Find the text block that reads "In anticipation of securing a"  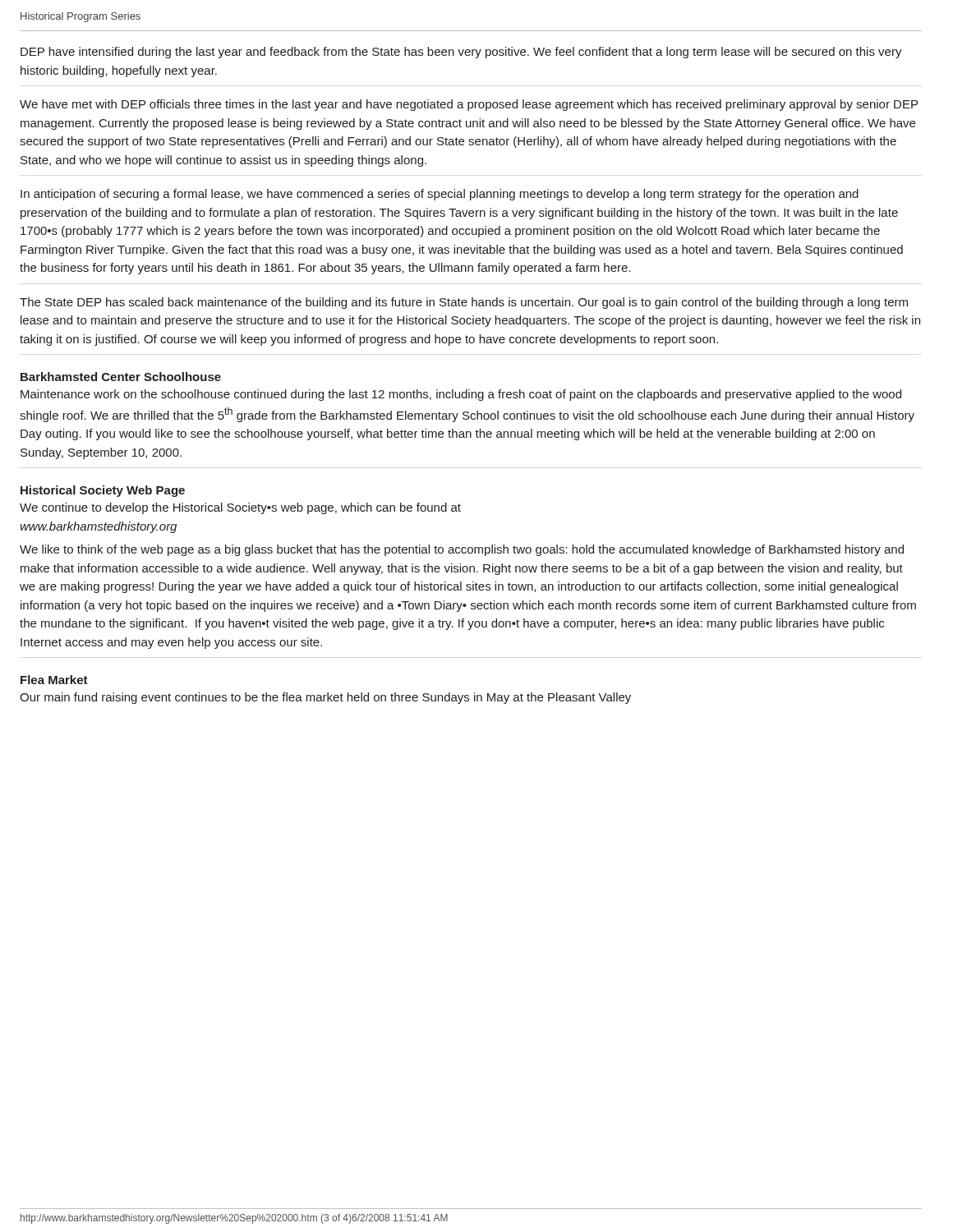coord(462,230)
